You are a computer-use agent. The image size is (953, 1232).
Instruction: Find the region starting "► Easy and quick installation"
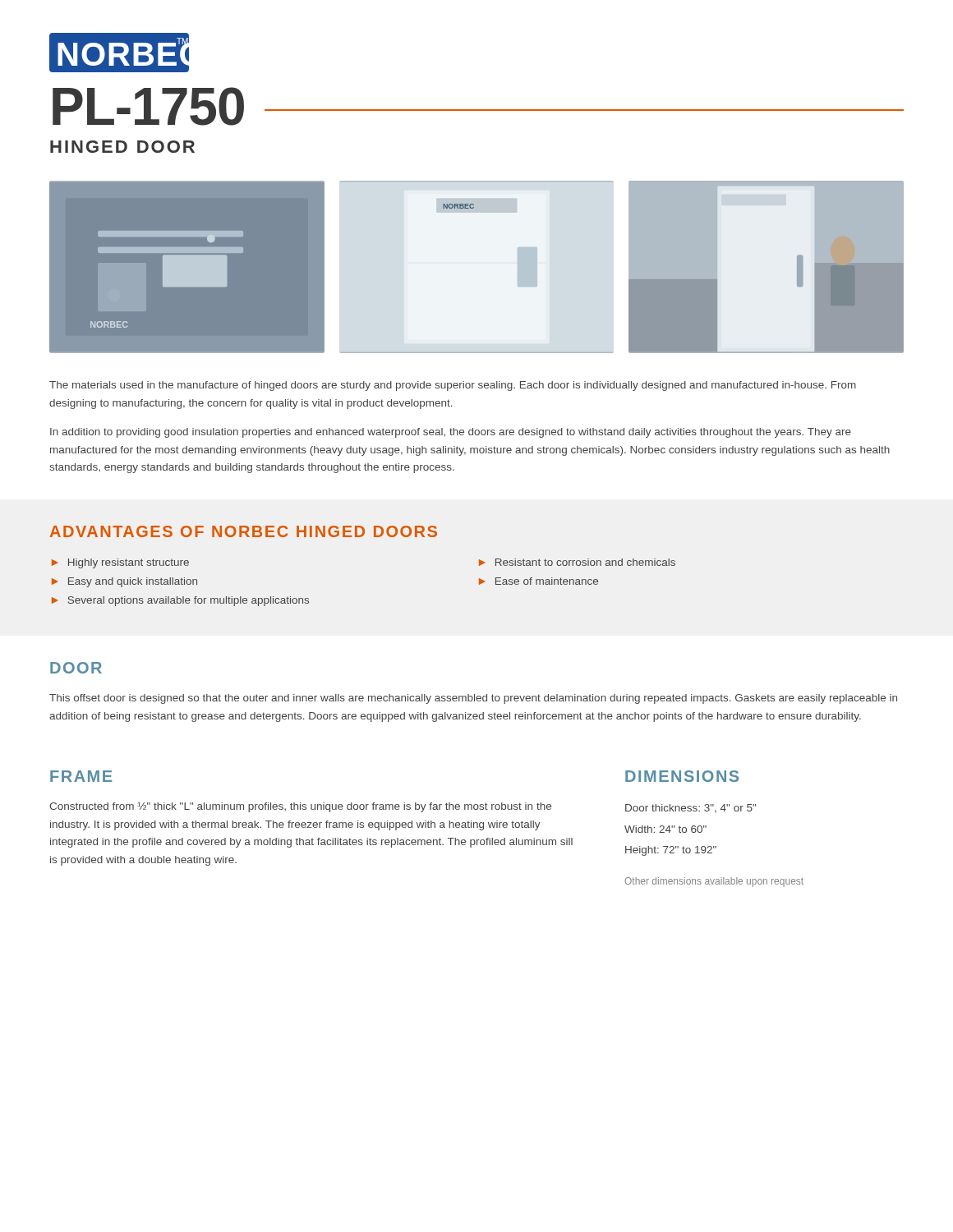point(124,581)
